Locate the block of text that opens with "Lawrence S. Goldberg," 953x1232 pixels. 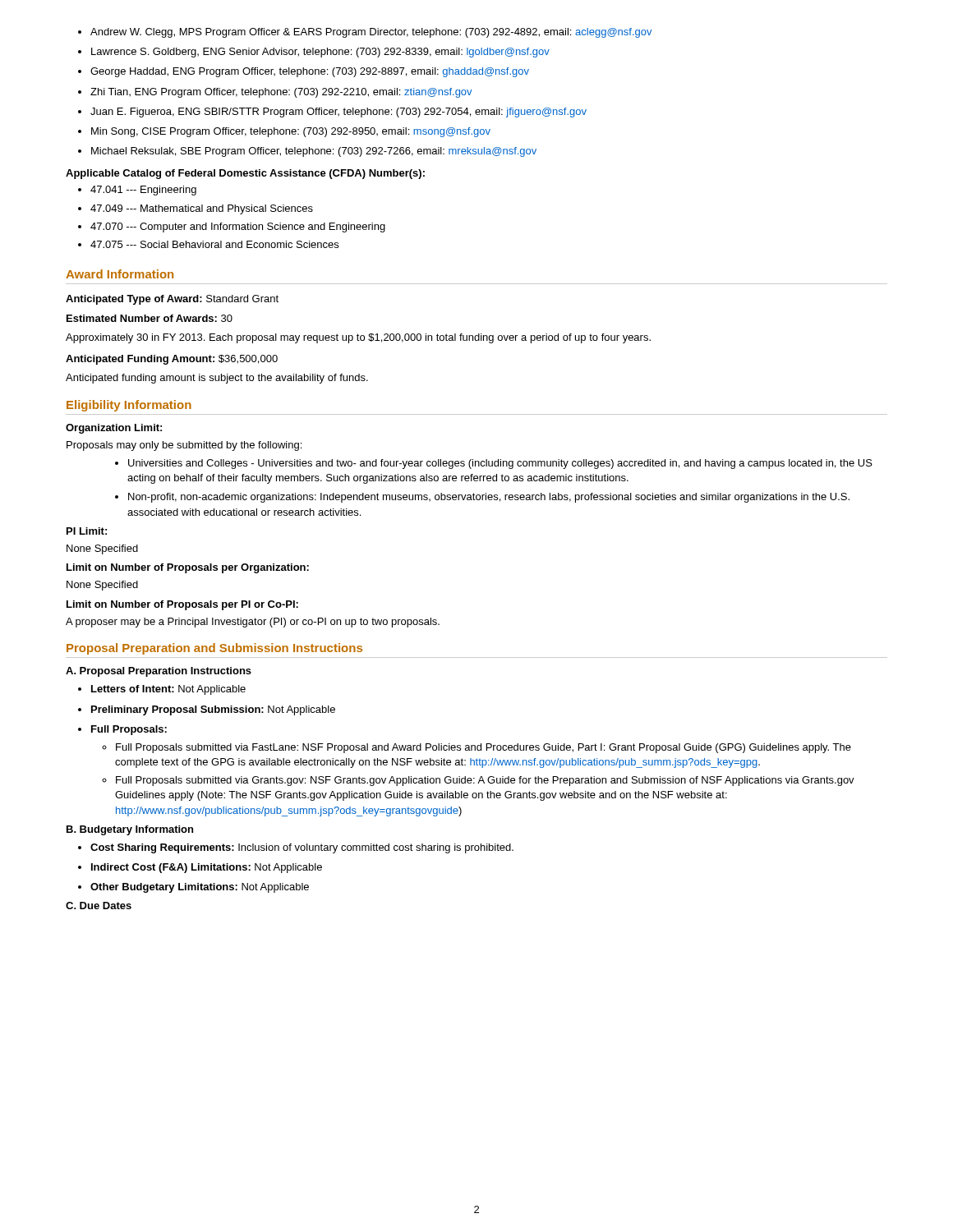pos(476,52)
